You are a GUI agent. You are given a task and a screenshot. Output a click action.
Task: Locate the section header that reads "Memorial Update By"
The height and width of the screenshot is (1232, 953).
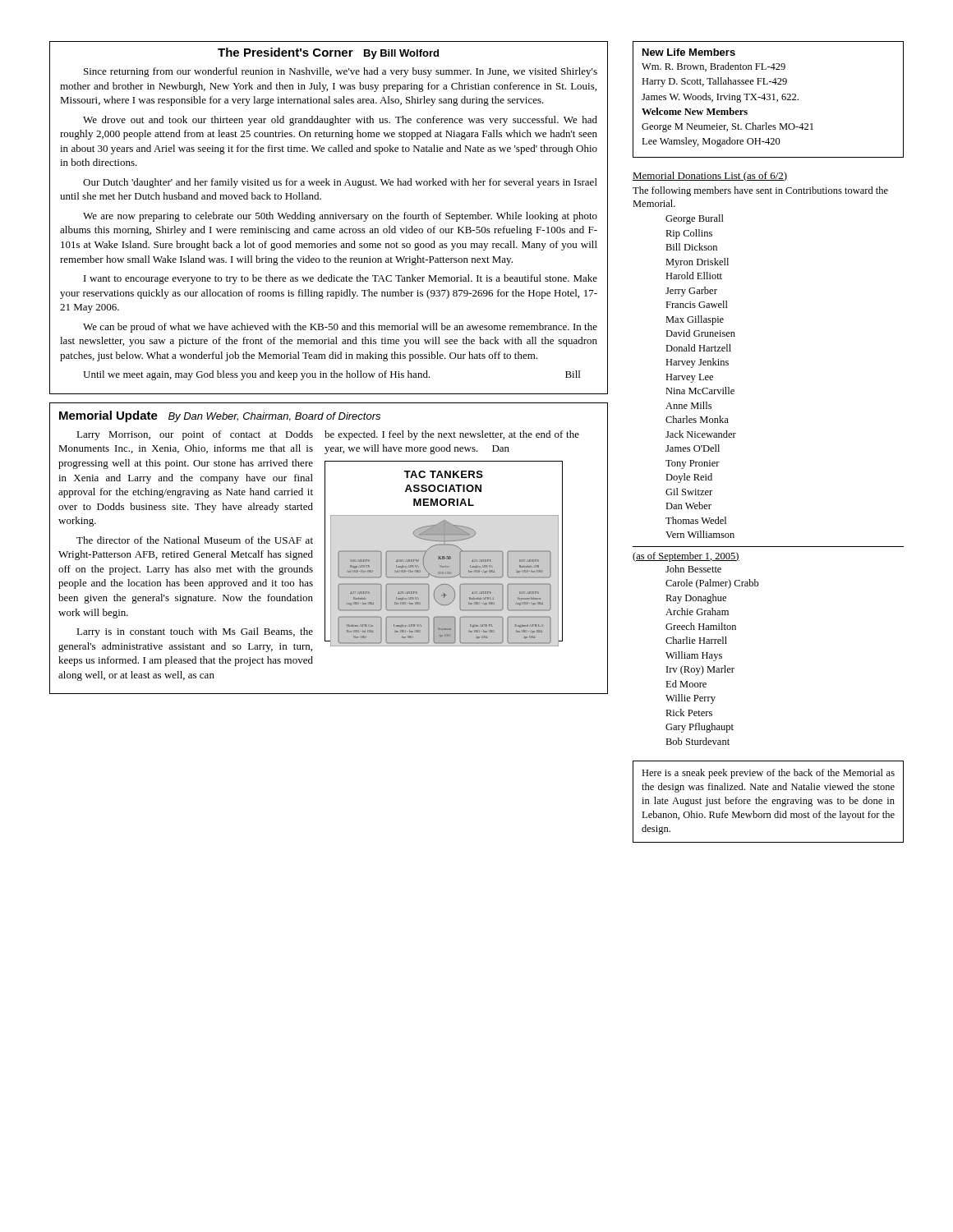[329, 548]
